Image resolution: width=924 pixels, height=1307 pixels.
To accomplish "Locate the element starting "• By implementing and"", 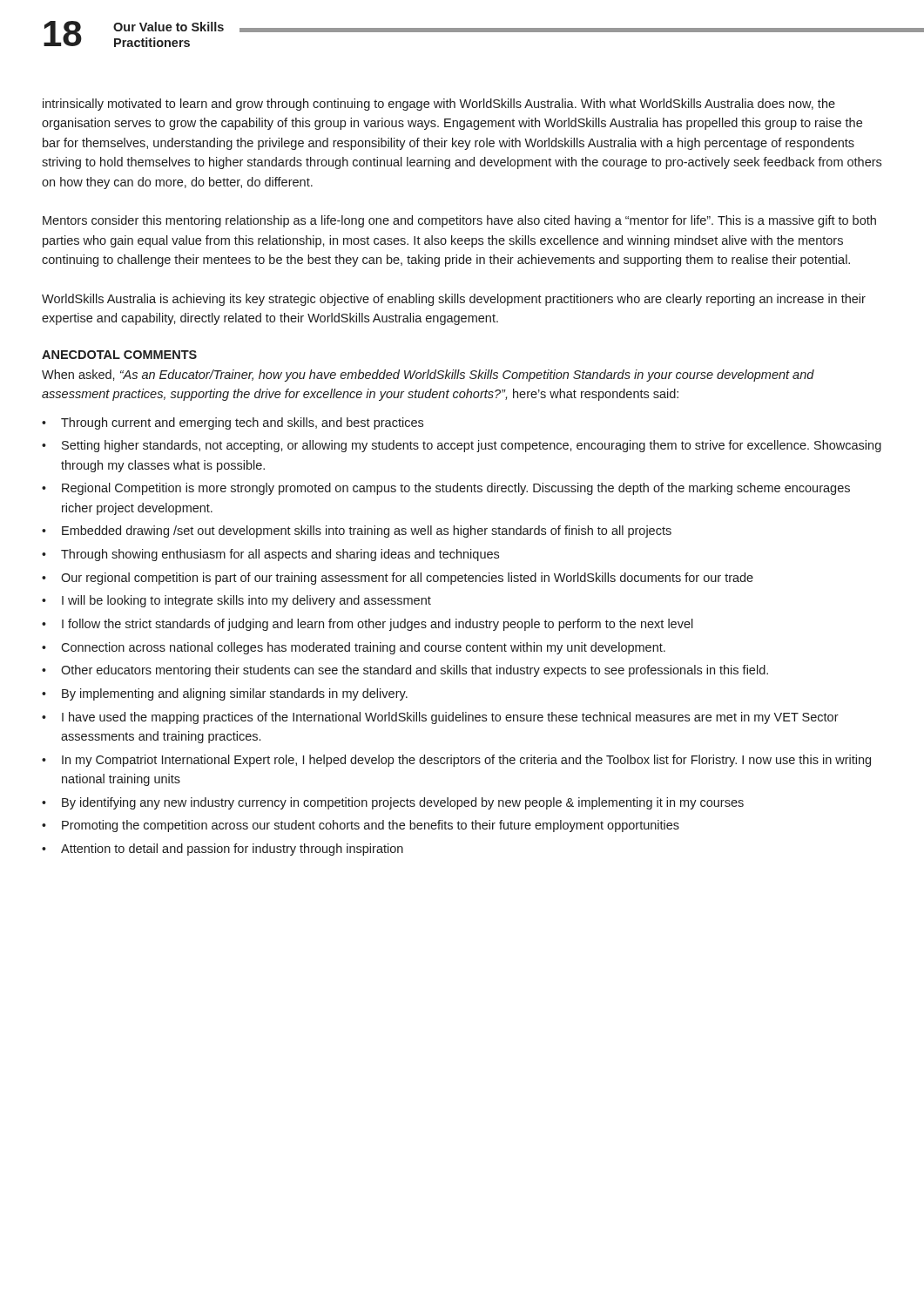I will pos(225,694).
